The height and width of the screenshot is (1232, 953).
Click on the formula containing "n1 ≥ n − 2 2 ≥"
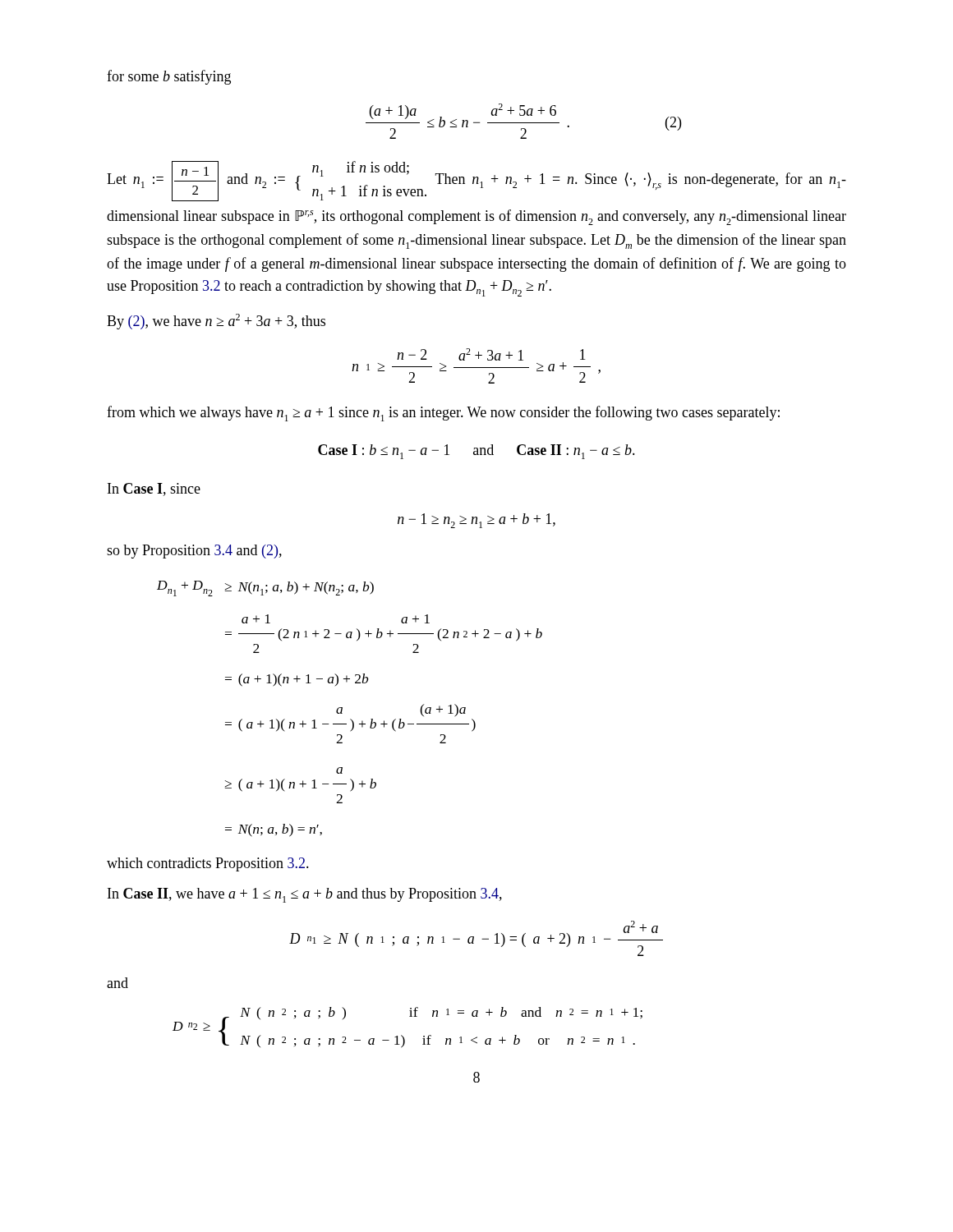(x=476, y=367)
